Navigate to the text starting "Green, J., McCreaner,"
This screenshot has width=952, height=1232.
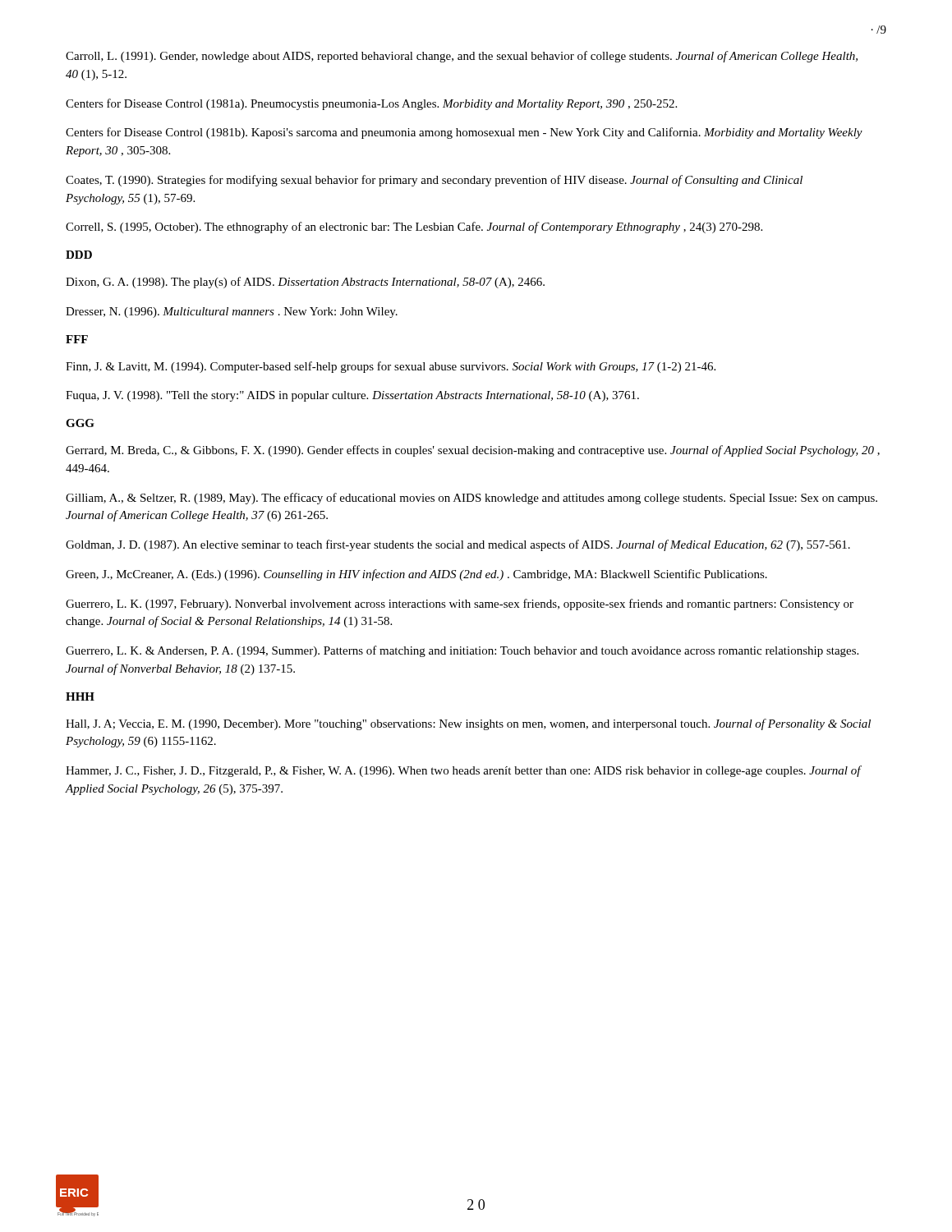(417, 574)
